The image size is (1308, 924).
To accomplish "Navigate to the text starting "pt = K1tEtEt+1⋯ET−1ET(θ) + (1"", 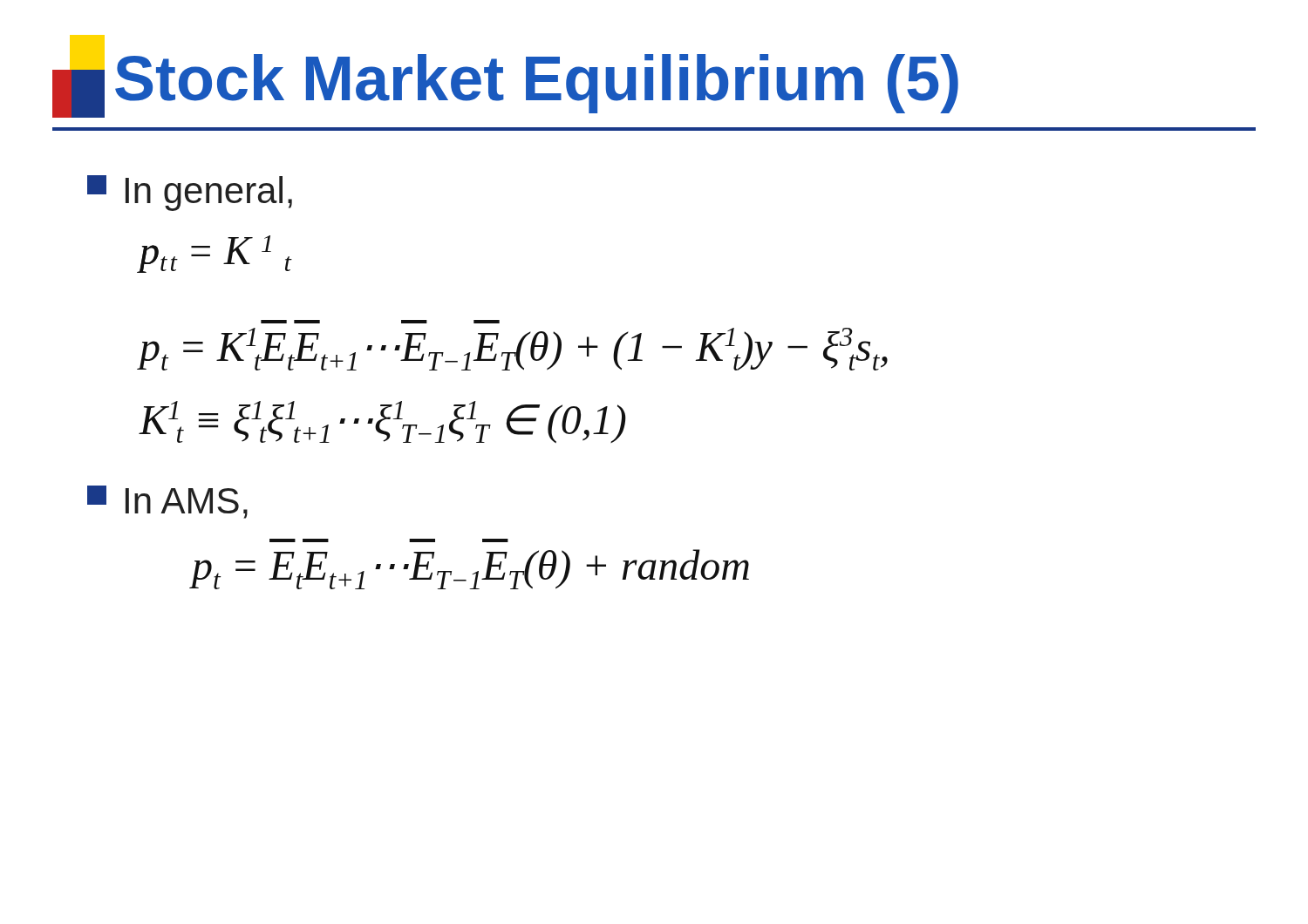I will (x=698, y=385).
